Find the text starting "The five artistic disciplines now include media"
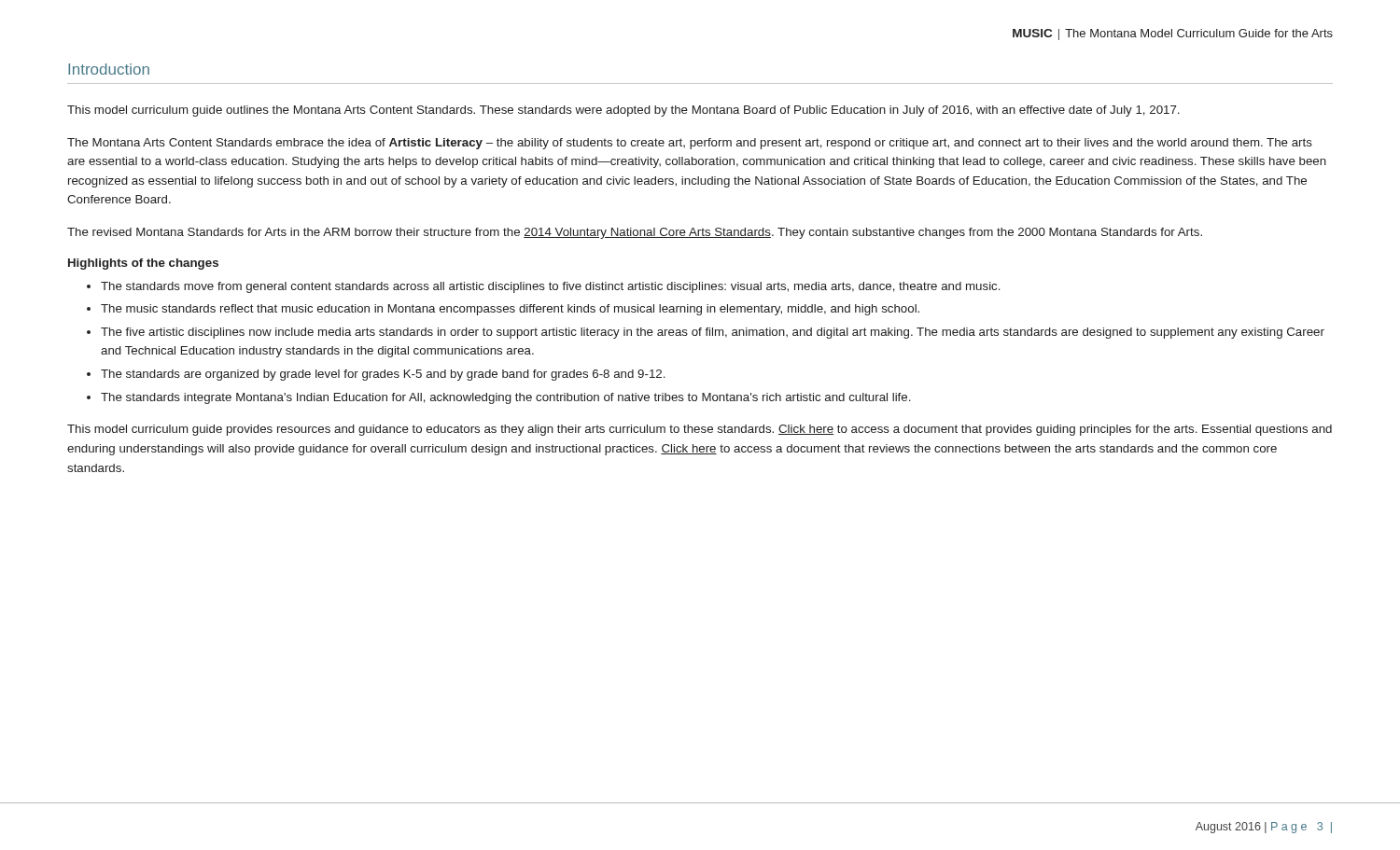 click(x=713, y=341)
